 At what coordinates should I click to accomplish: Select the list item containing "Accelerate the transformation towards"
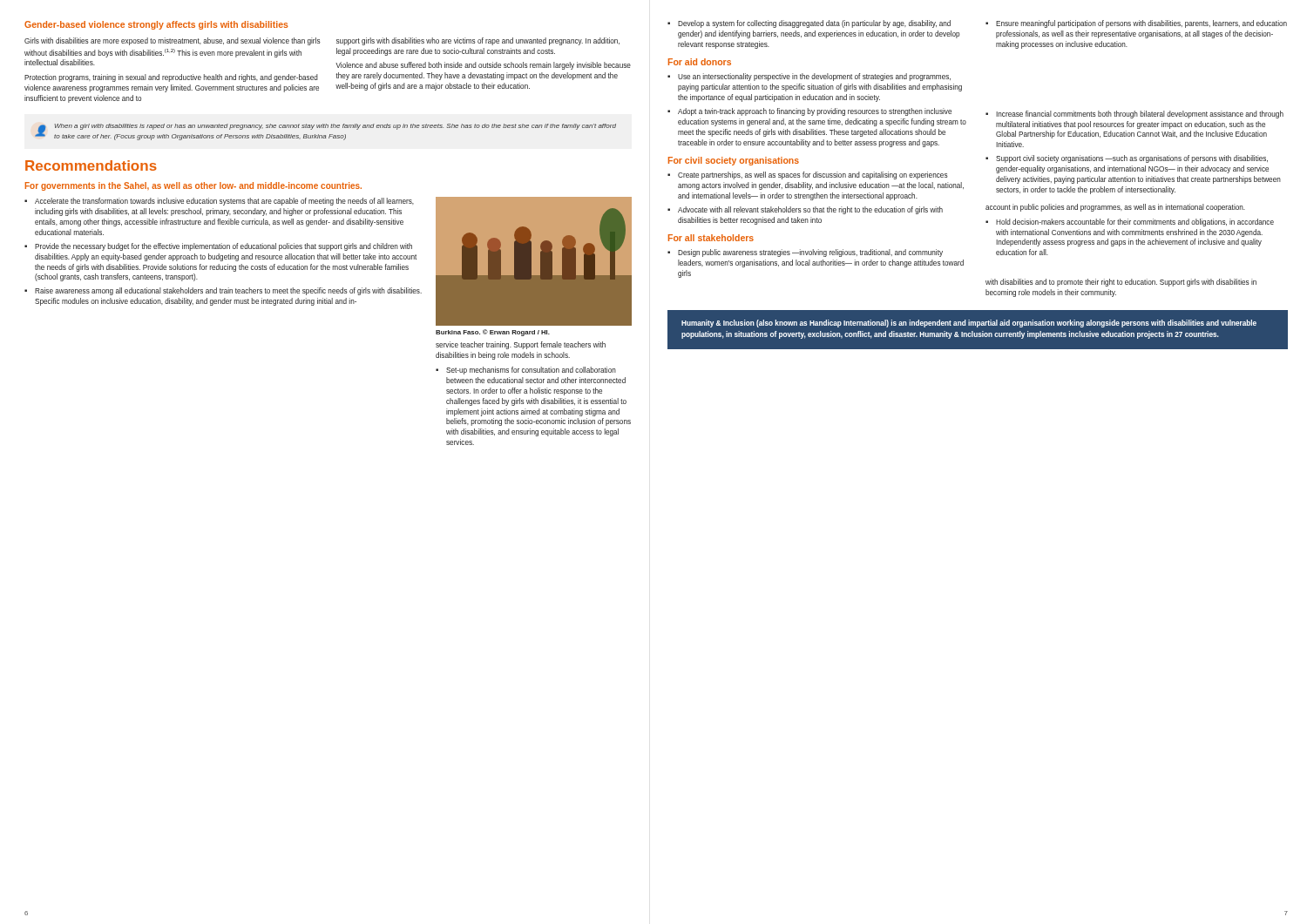tap(224, 217)
